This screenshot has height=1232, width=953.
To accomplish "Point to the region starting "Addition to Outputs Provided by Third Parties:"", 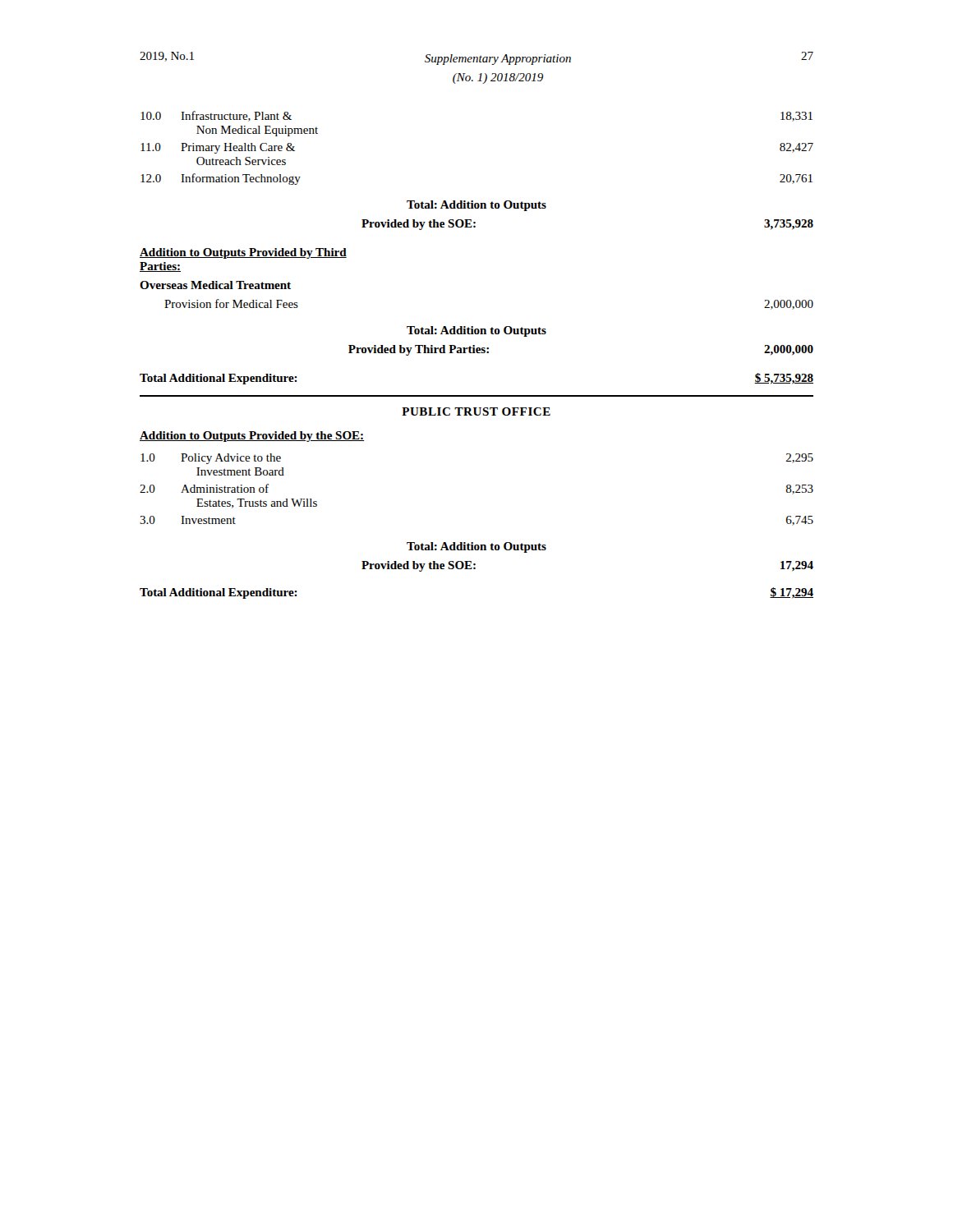I will (243, 259).
